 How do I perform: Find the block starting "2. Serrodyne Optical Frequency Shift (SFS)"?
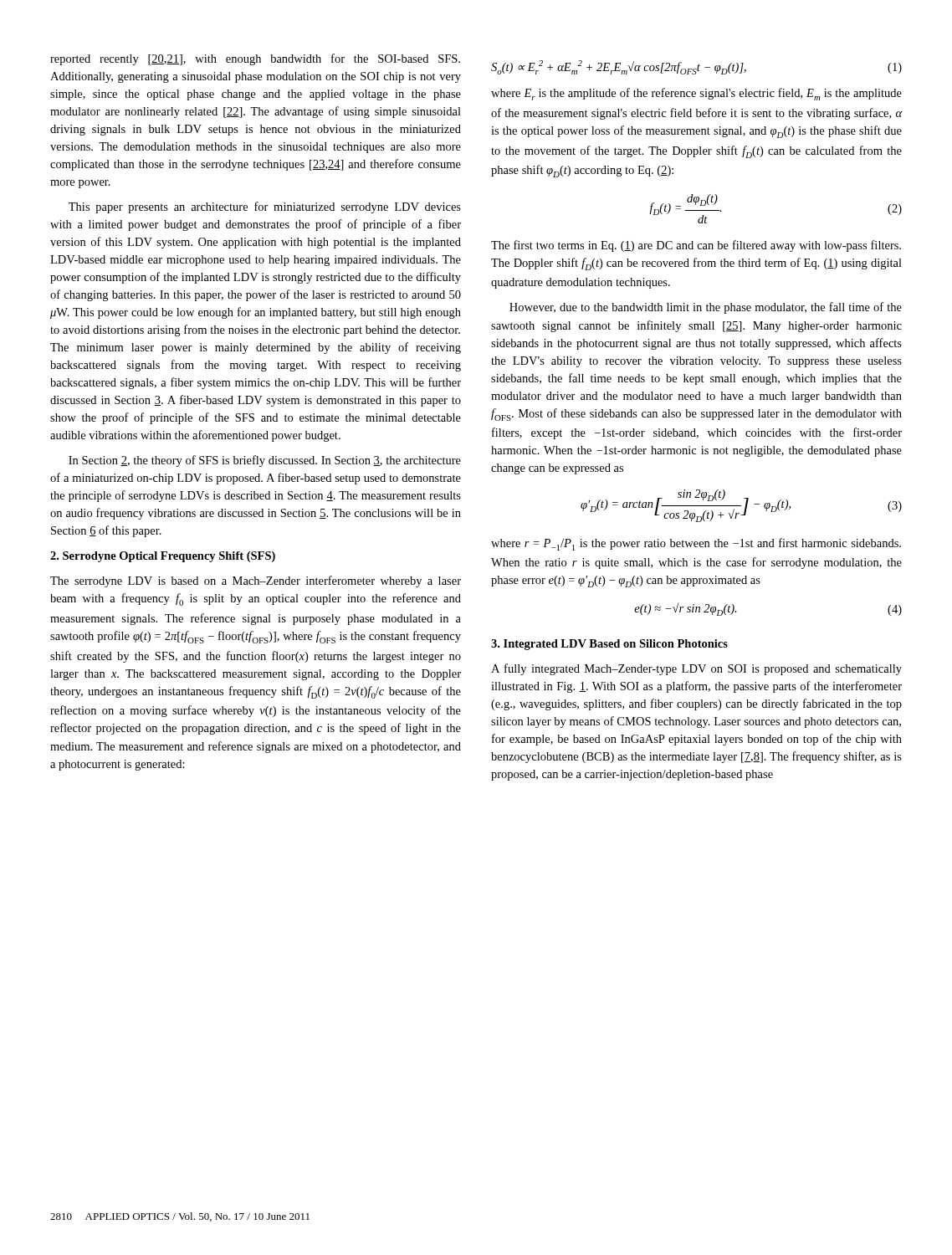click(256, 556)
